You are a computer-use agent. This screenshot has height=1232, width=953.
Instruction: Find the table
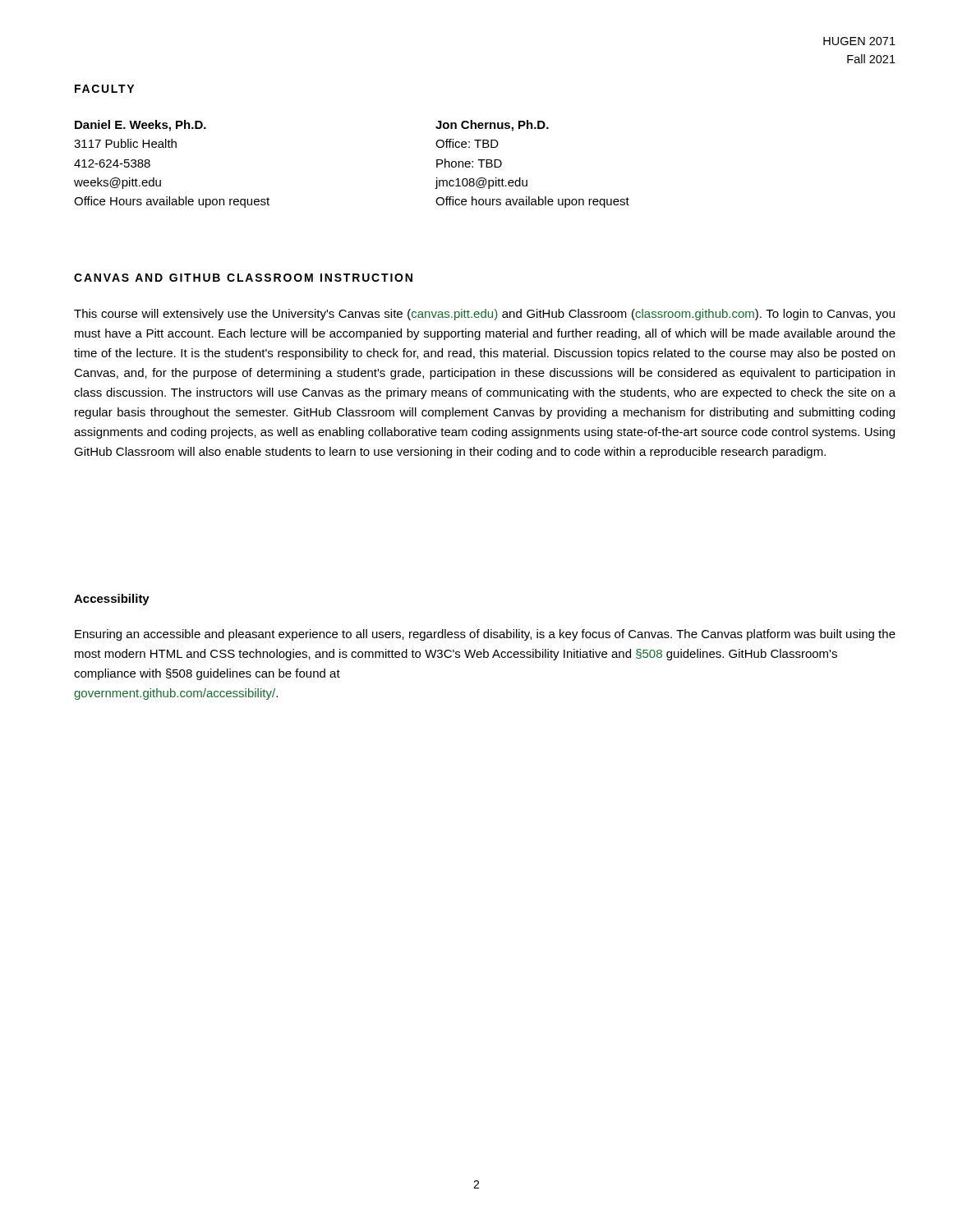[x=476, y=163]
